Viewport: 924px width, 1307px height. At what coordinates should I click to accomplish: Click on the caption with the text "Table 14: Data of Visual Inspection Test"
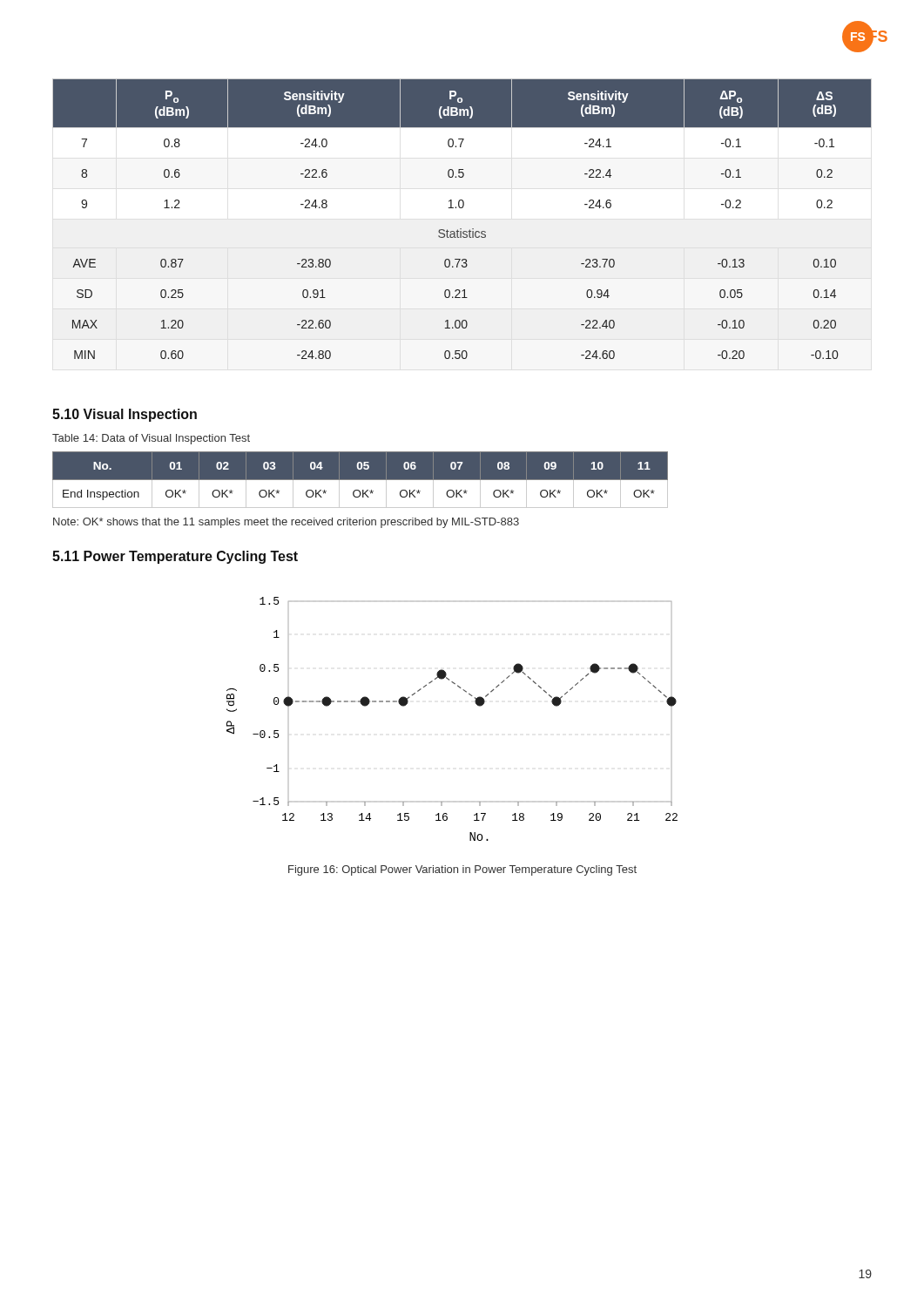tap(151, 438)
